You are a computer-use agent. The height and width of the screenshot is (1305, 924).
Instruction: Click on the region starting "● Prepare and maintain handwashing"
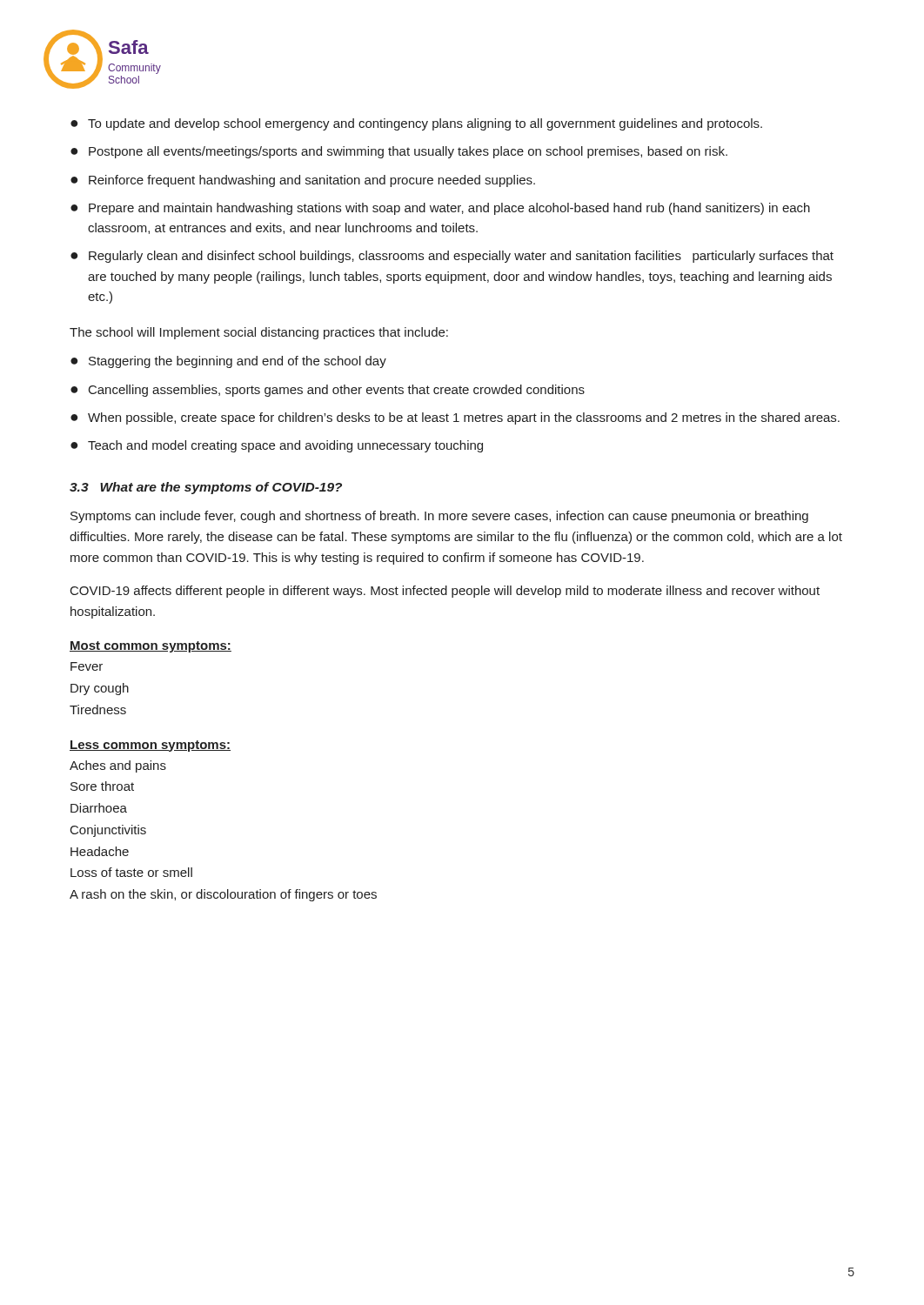[462, 218]
